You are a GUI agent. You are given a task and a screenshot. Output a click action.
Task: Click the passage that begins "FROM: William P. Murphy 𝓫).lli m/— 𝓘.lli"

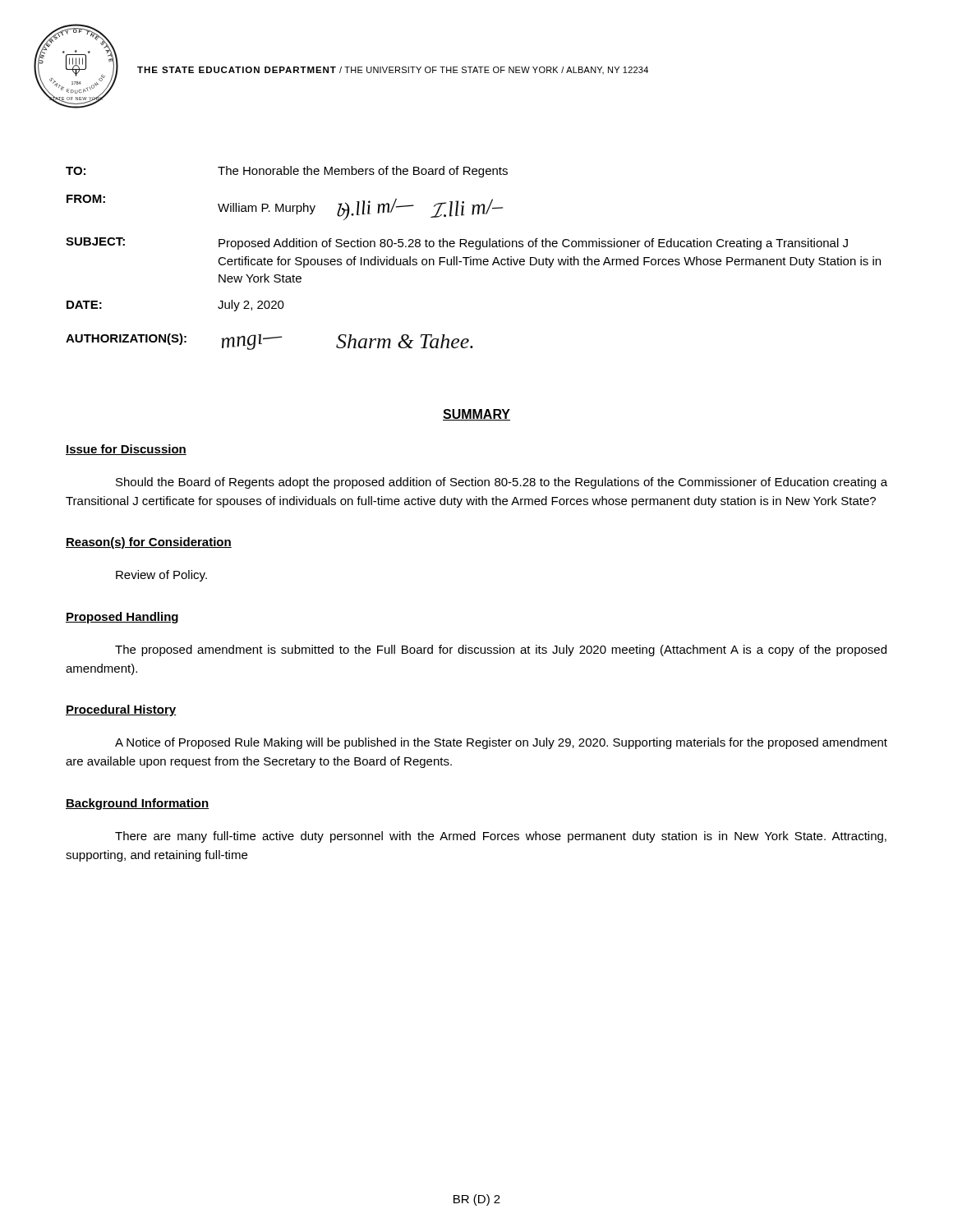(476, 208)
